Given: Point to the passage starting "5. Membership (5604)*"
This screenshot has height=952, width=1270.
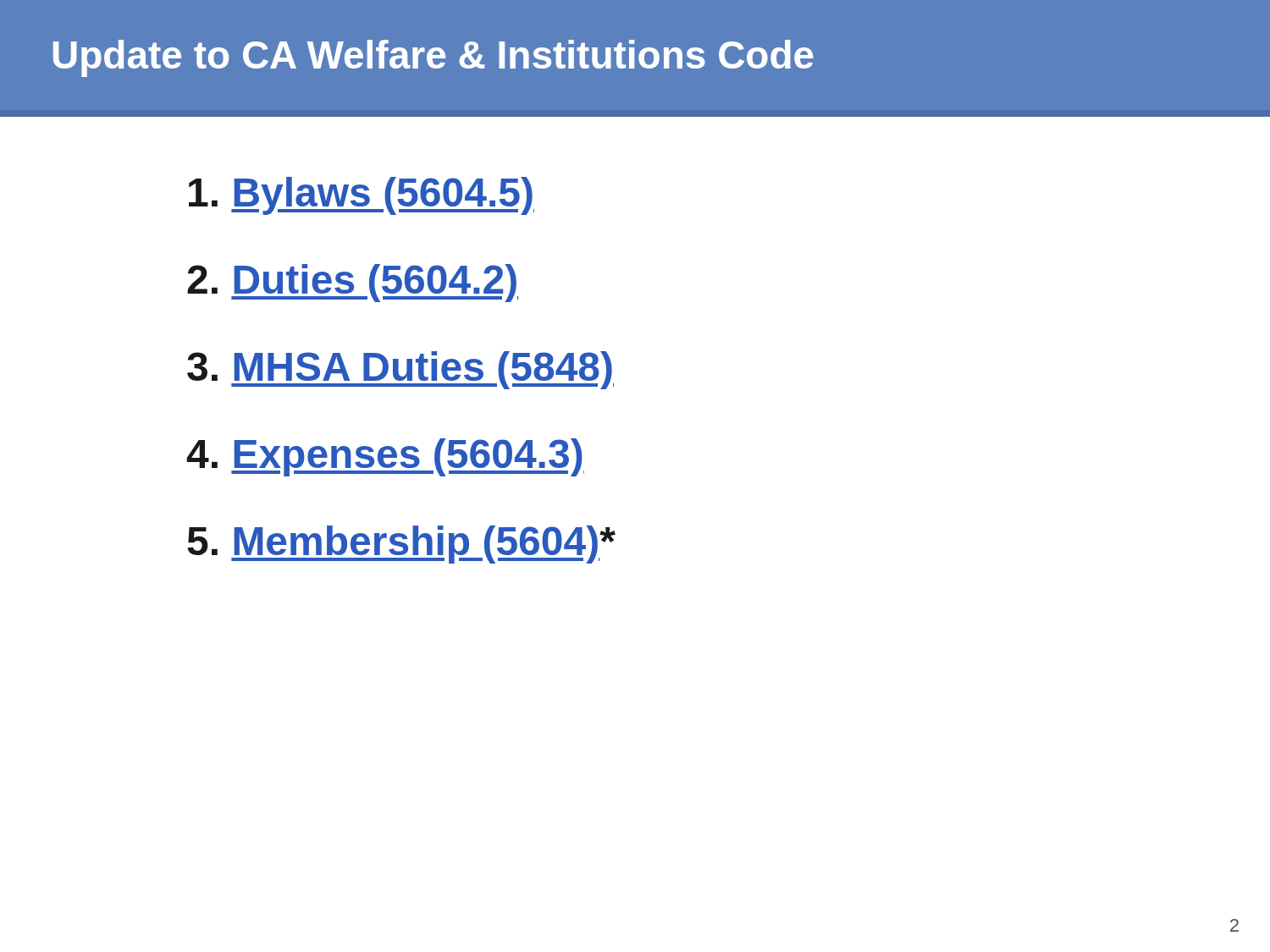Looking at the screenshot, I should [x=401, y=541].
